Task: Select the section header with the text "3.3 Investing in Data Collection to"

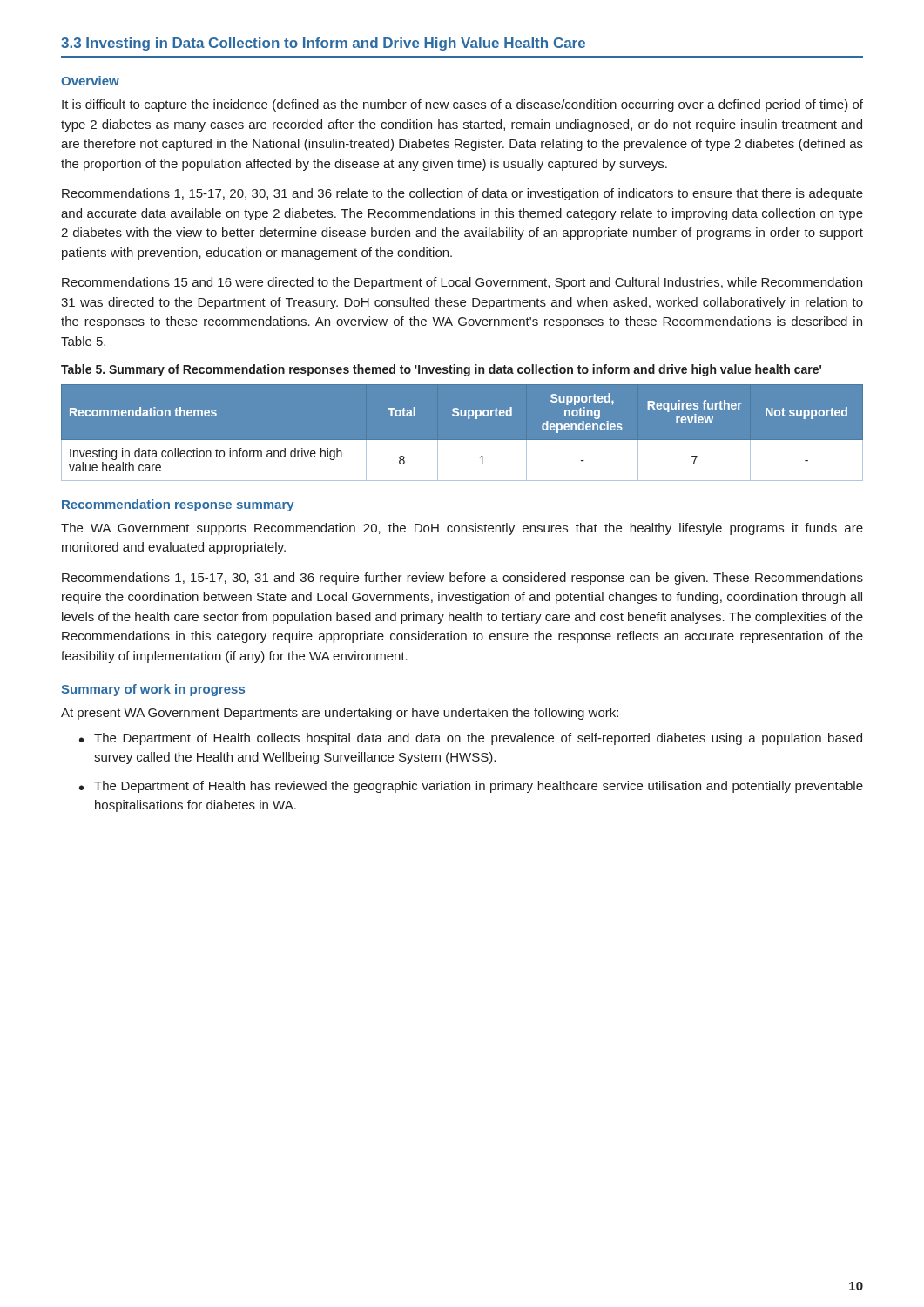Action: click(462, 46)
